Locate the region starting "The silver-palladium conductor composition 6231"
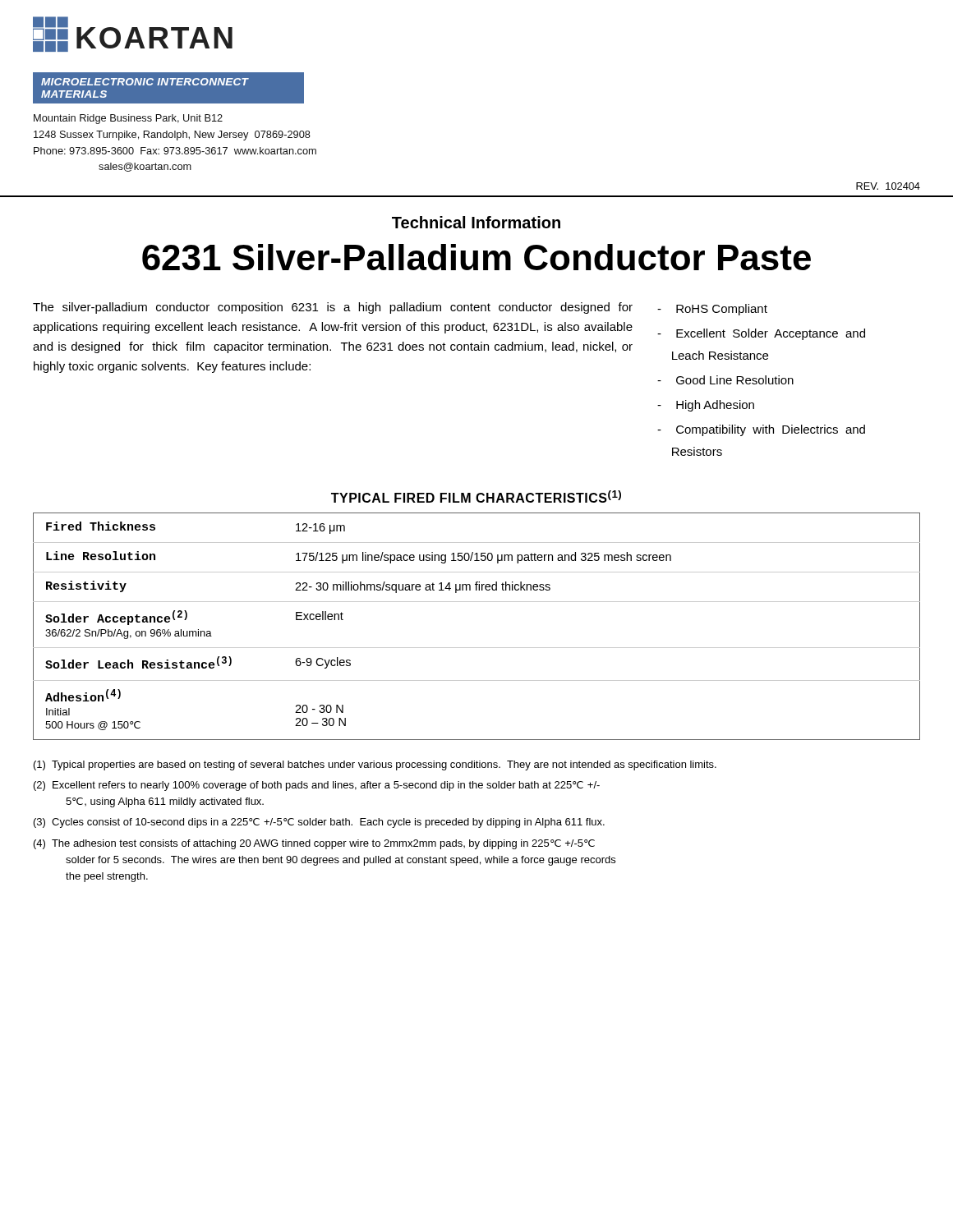 pyautogui.click(x=333, y=336)
